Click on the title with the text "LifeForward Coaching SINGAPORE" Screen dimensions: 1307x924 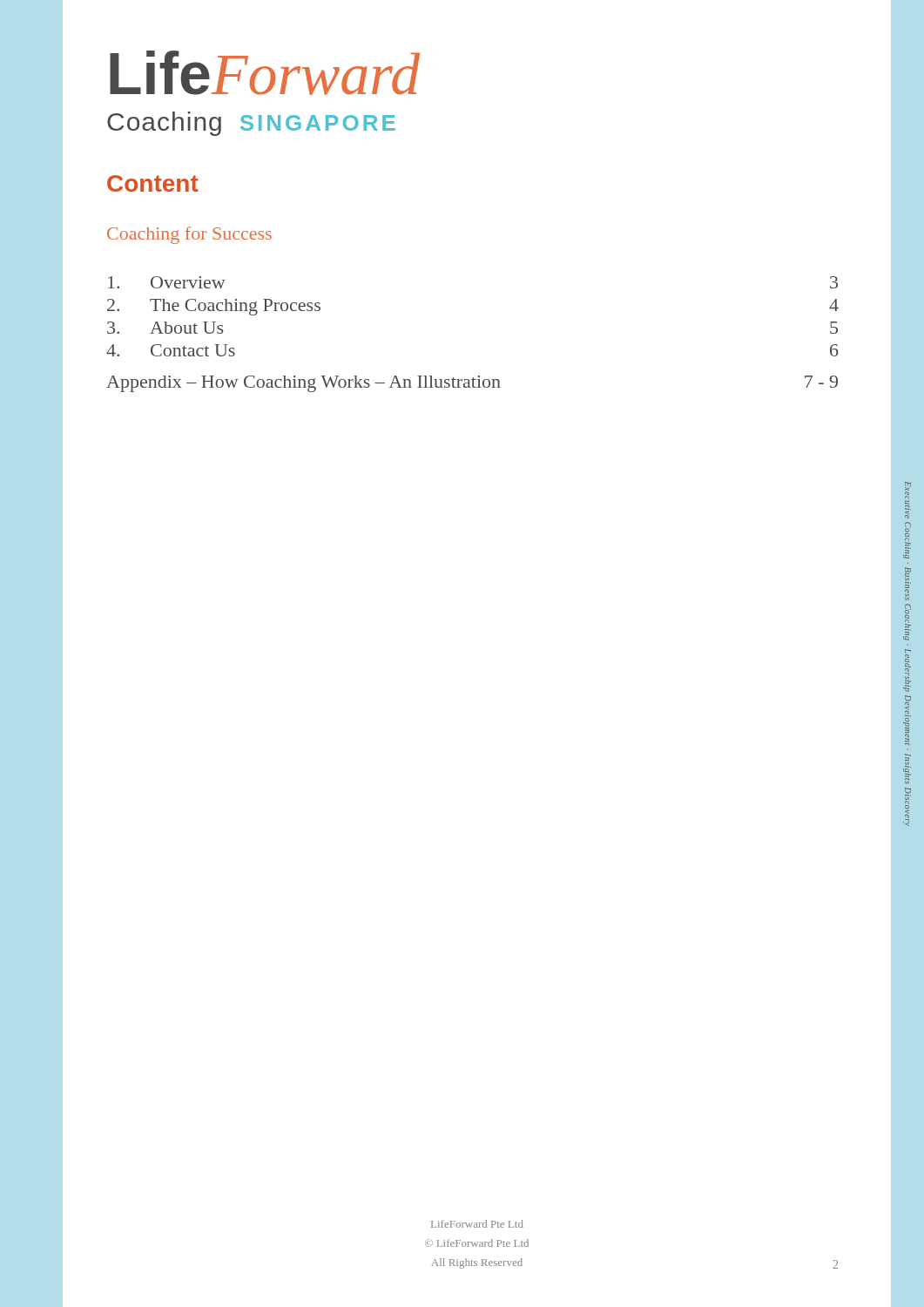pyautogui.click(x=263, y=93)
